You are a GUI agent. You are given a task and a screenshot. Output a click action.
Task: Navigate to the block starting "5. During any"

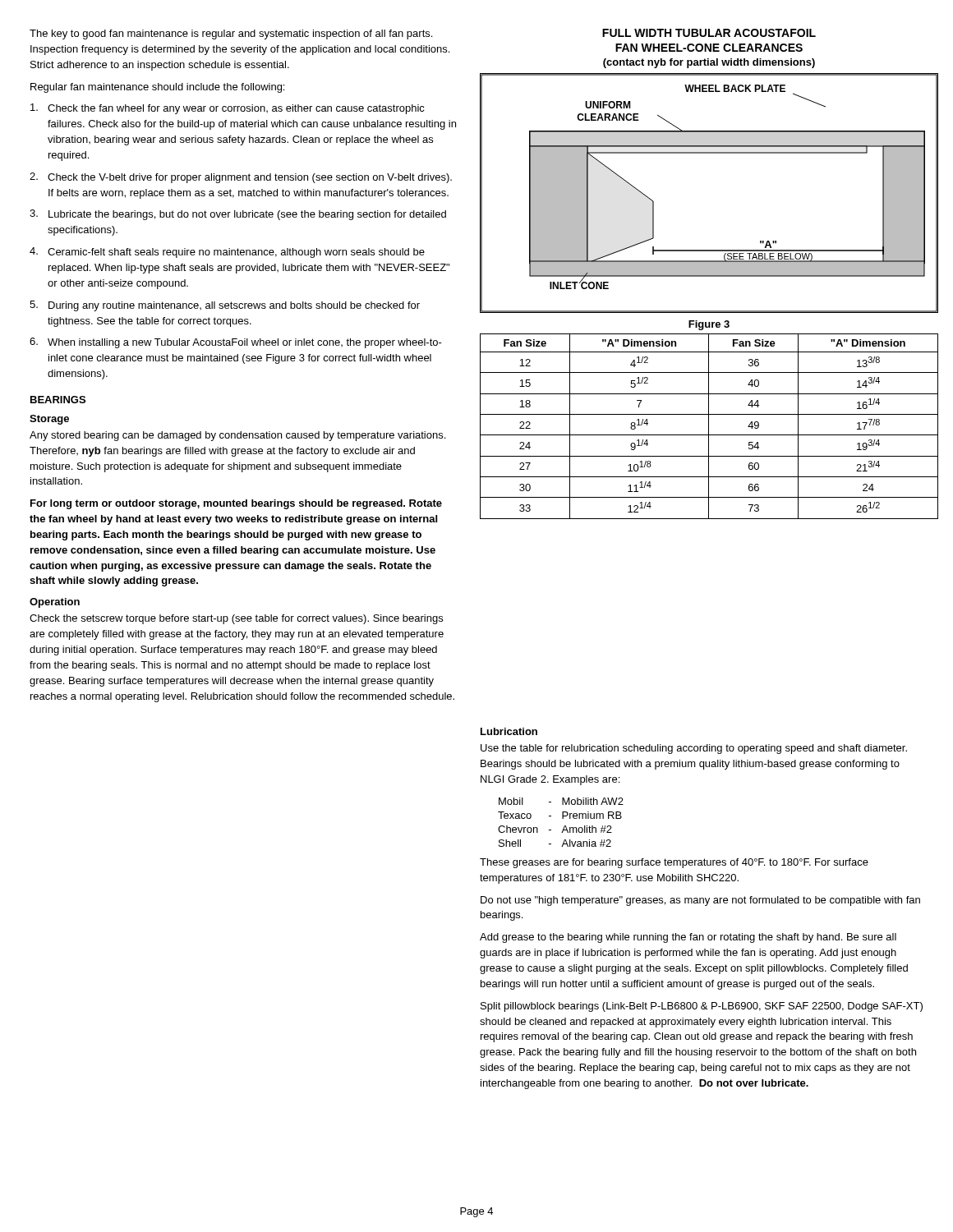243,313
